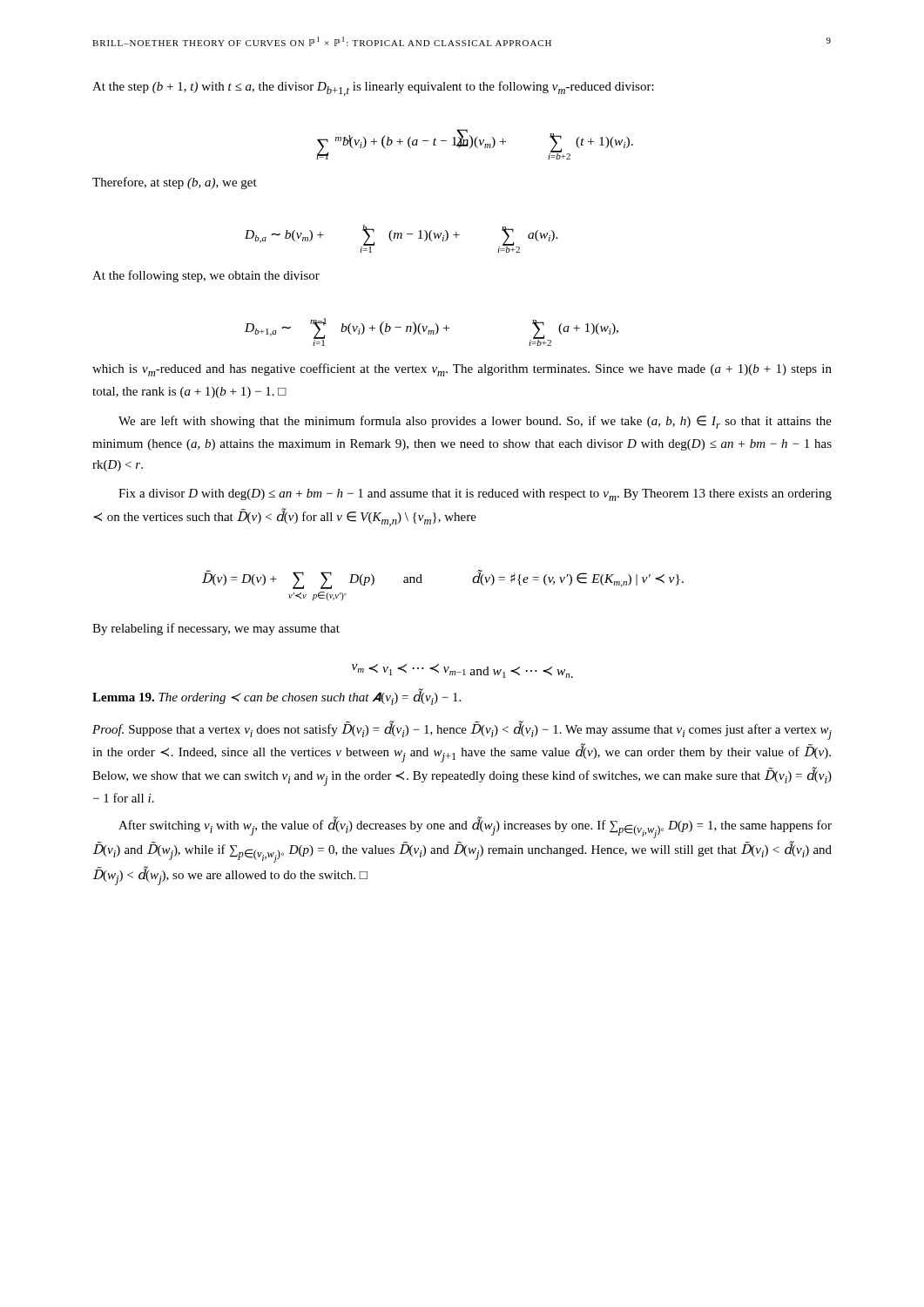Screen dimensions: 1307x924
Task: Find the formula that reads "vm ≺ v1 ≺ ⋯ ≺ vm−1 and"
Action: click(462, 665)
